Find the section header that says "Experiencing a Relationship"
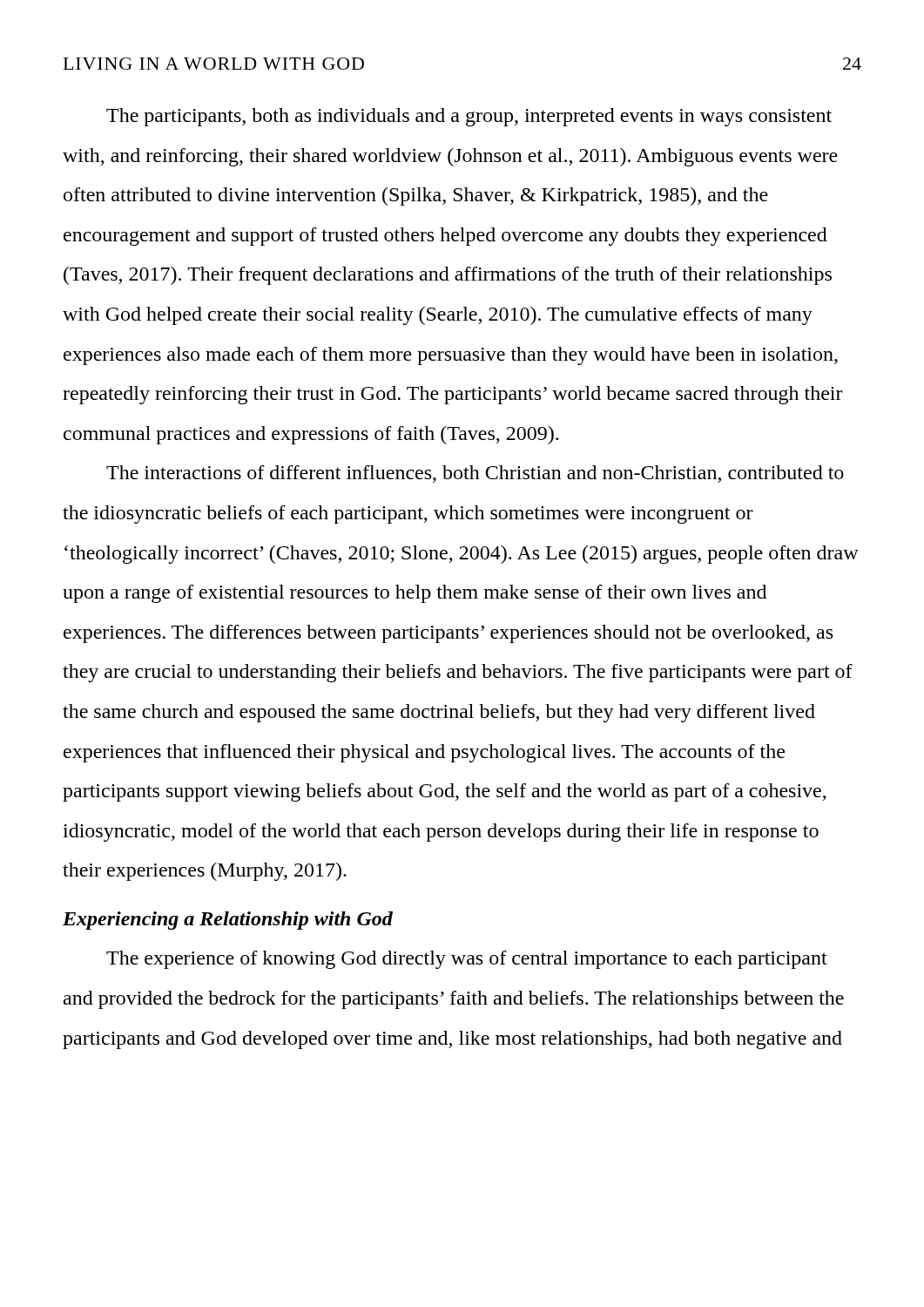 coord(228,918)
